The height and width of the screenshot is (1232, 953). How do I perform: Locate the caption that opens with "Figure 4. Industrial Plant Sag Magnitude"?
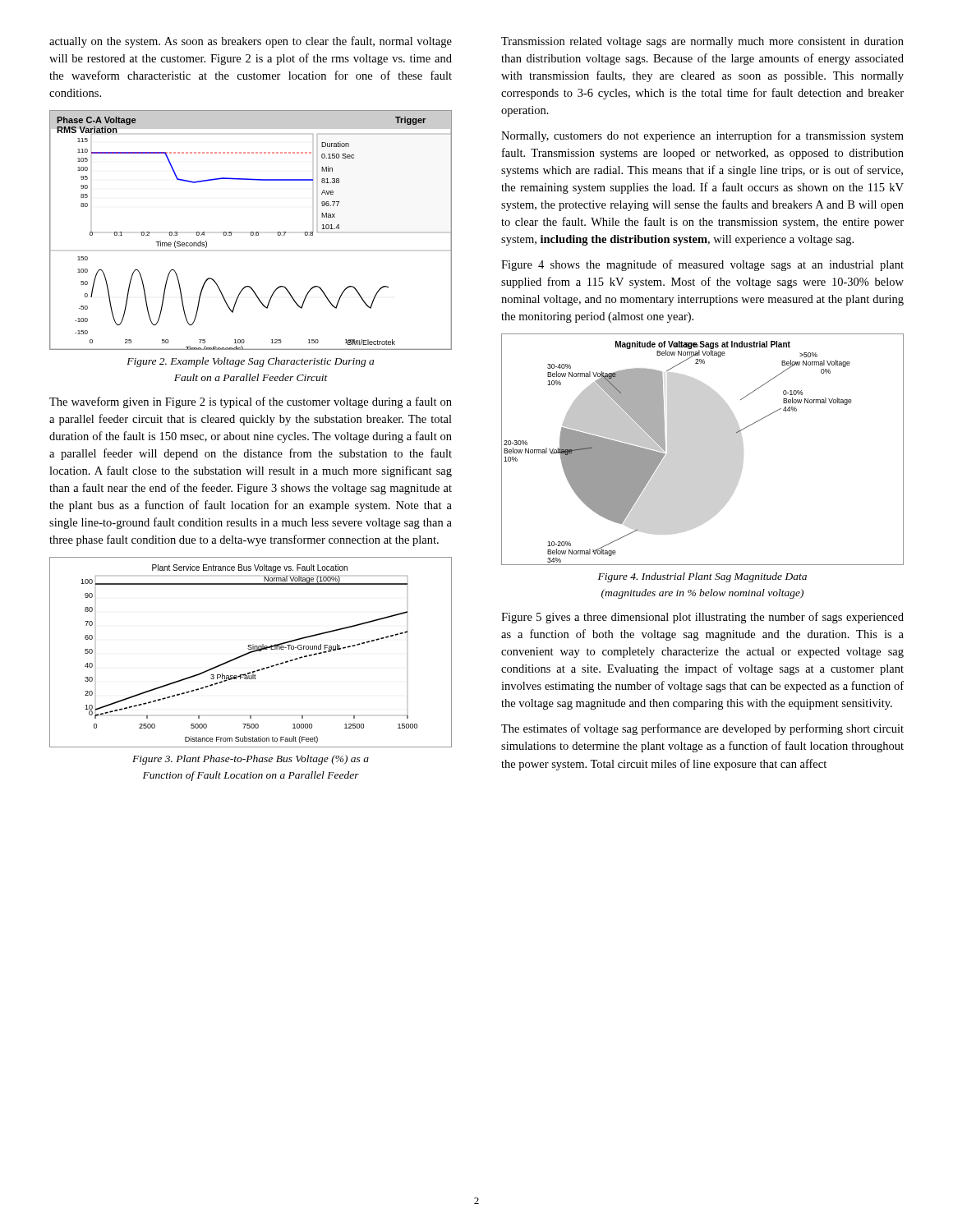click(x=702, y=585)
